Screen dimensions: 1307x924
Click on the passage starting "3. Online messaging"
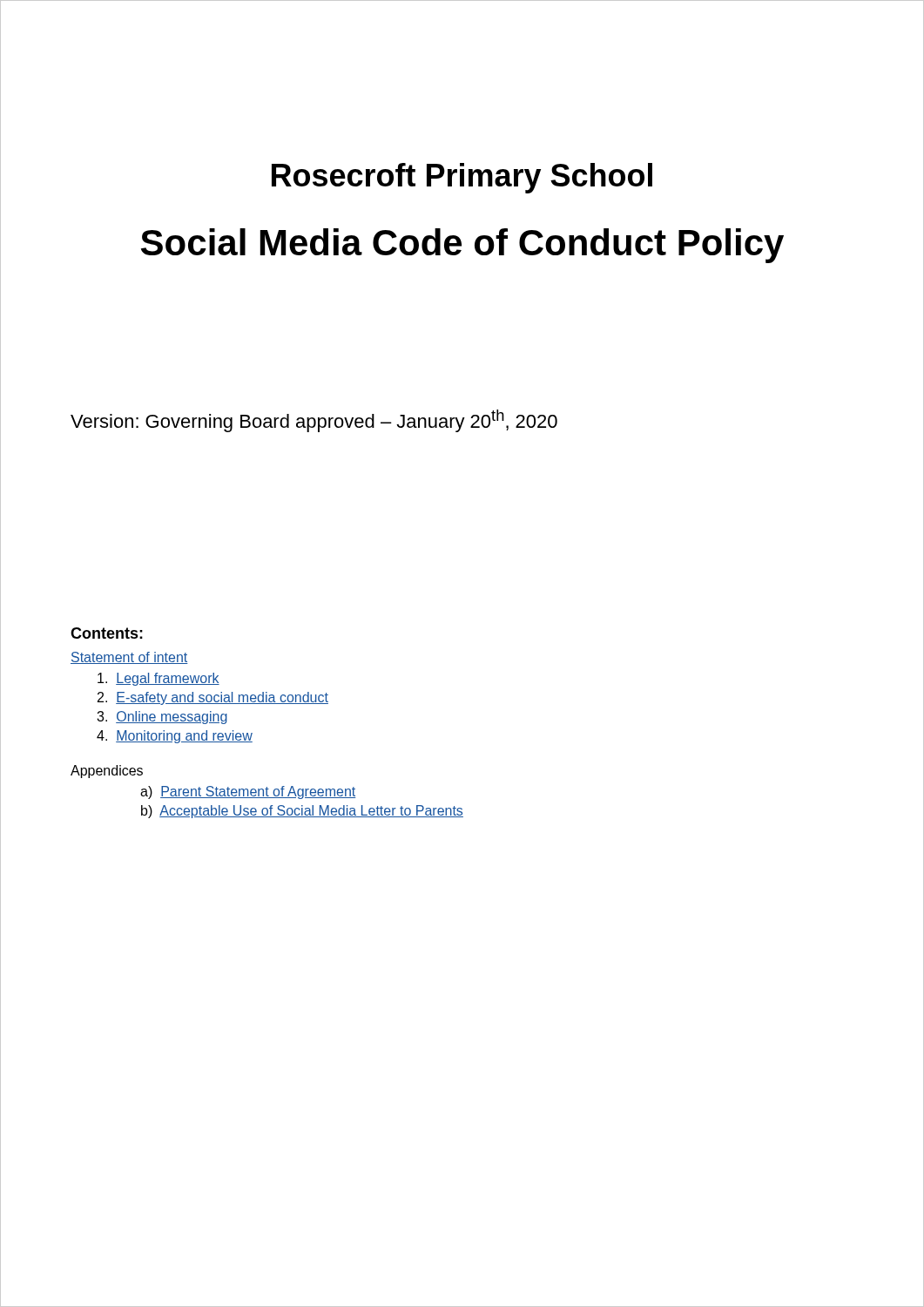pos(162,717)
